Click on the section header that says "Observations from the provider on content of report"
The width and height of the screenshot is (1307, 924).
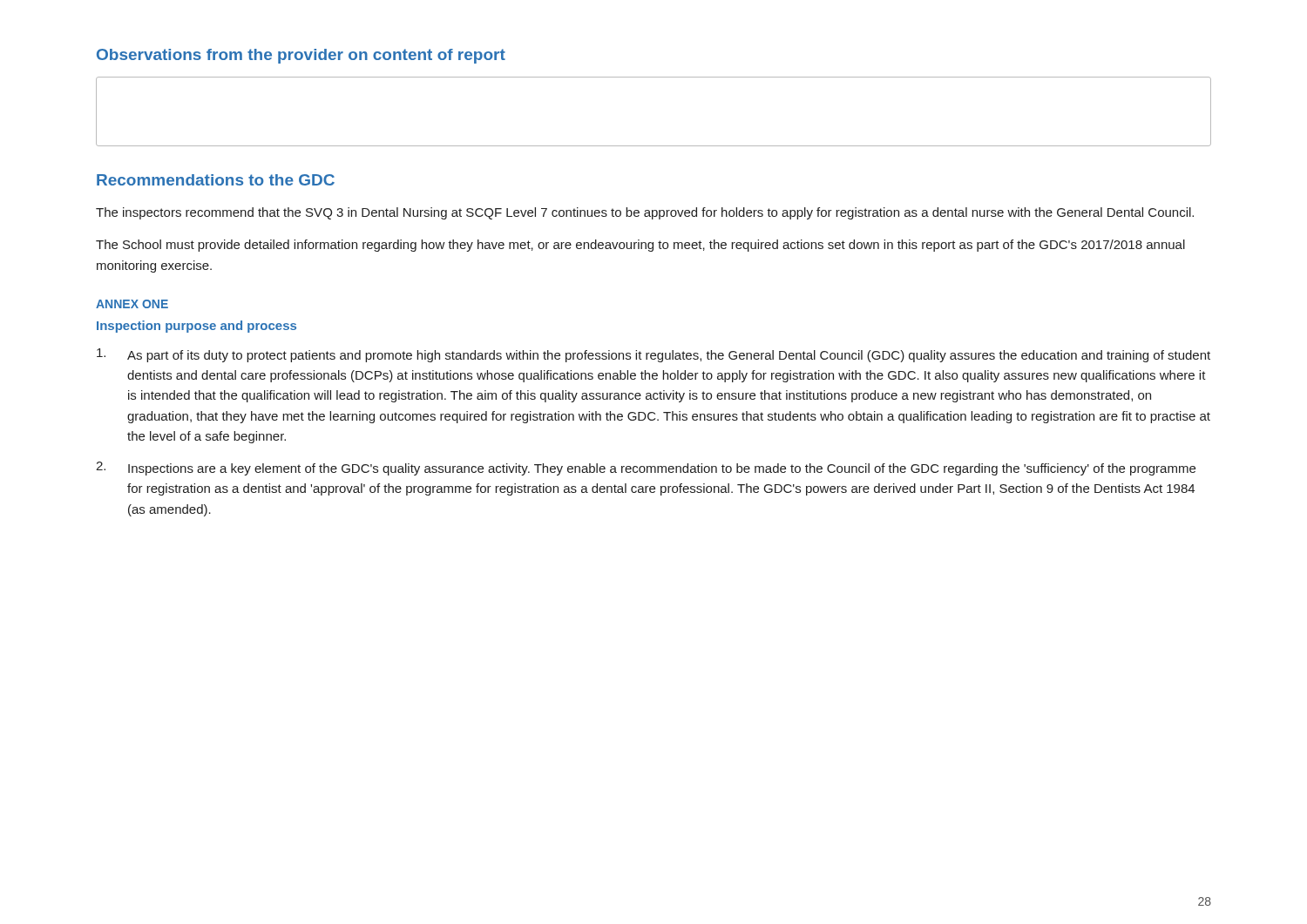[300, 54]
